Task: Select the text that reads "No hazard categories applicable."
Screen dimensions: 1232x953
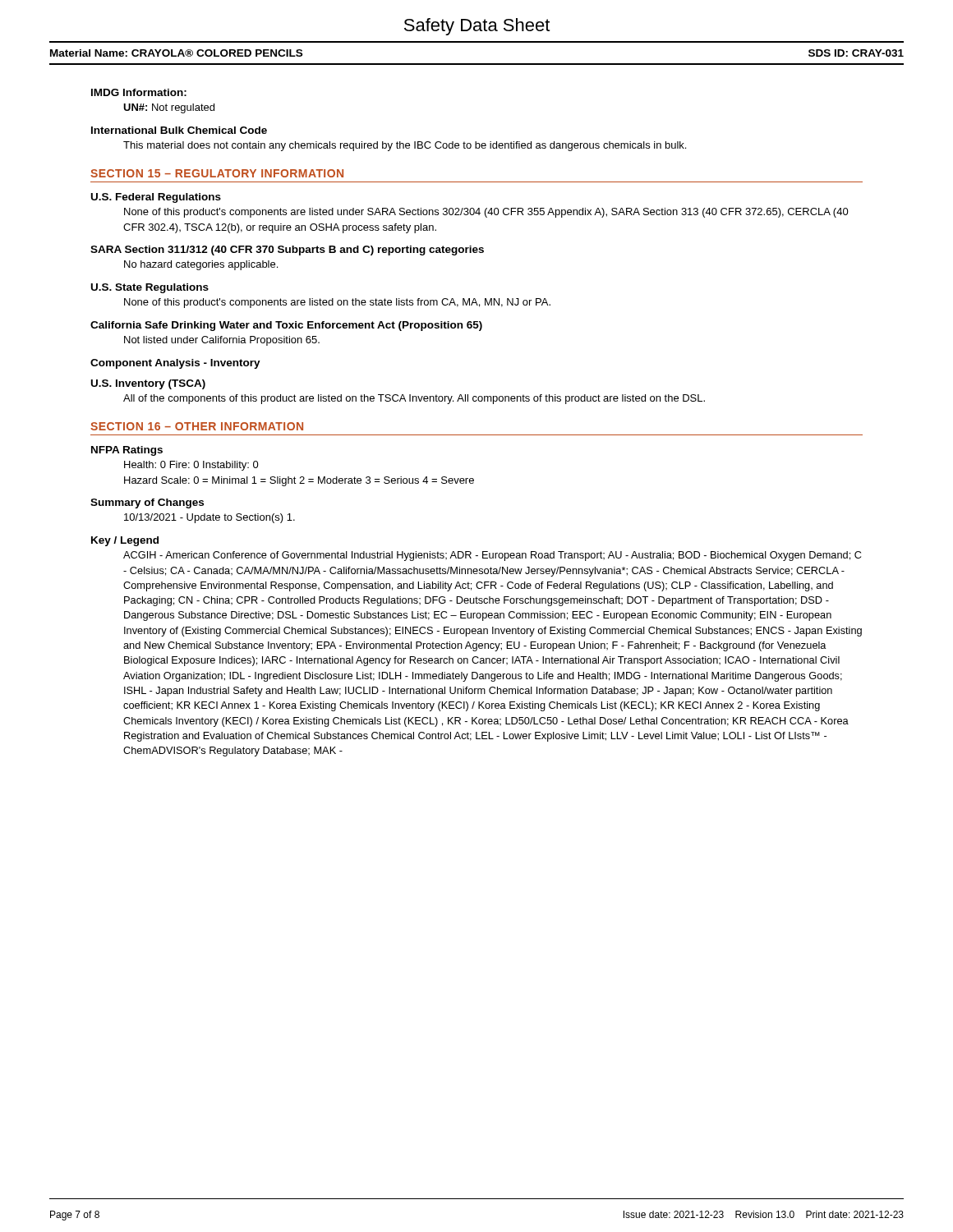Action: click(x=201, y=264)
